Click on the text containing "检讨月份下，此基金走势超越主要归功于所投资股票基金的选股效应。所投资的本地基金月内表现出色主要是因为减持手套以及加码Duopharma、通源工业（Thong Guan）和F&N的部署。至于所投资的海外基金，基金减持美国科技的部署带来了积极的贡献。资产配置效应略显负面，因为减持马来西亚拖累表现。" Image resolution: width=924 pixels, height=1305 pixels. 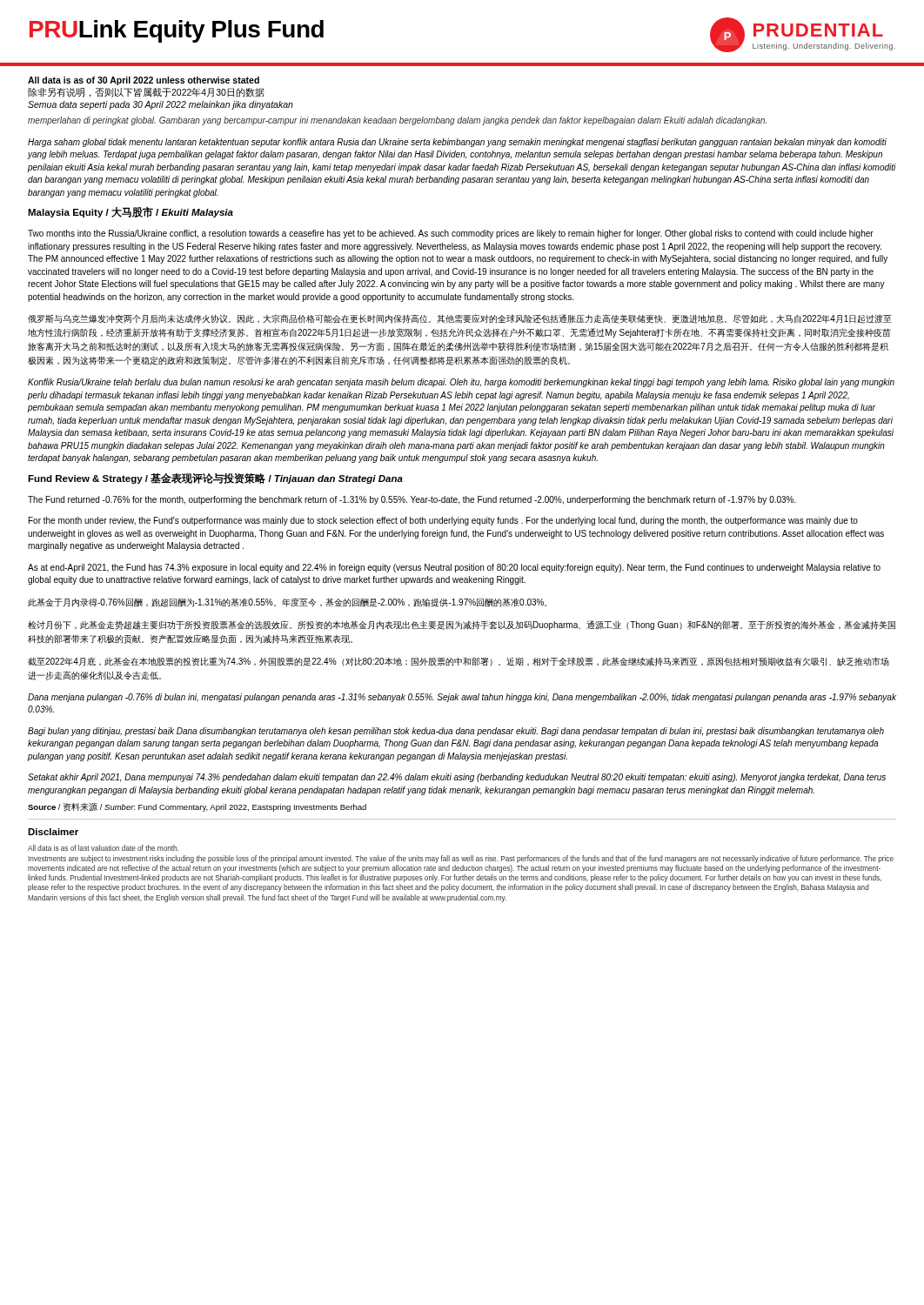(462, 632)
